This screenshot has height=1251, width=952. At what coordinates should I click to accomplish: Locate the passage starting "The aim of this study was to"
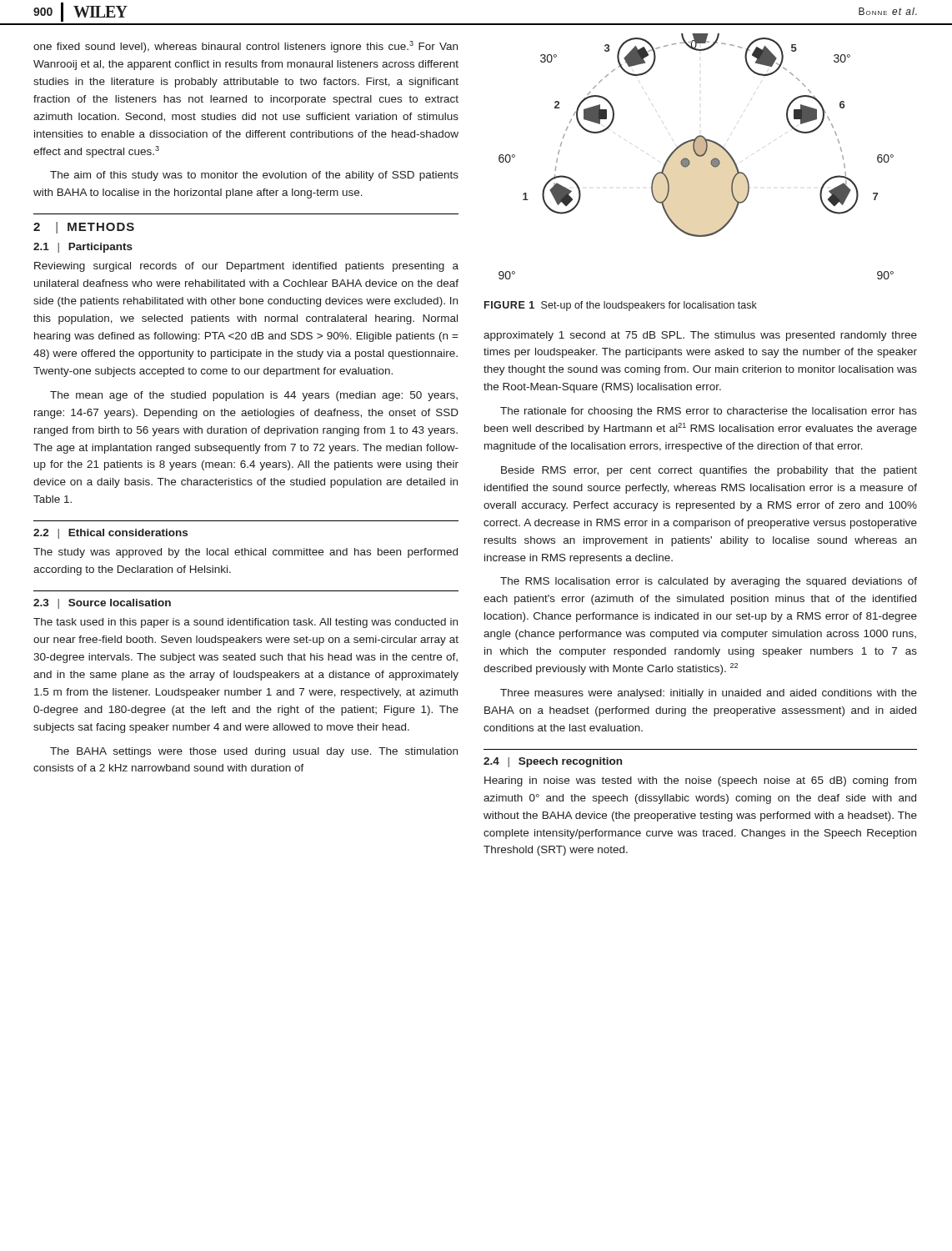pos(246,185)
